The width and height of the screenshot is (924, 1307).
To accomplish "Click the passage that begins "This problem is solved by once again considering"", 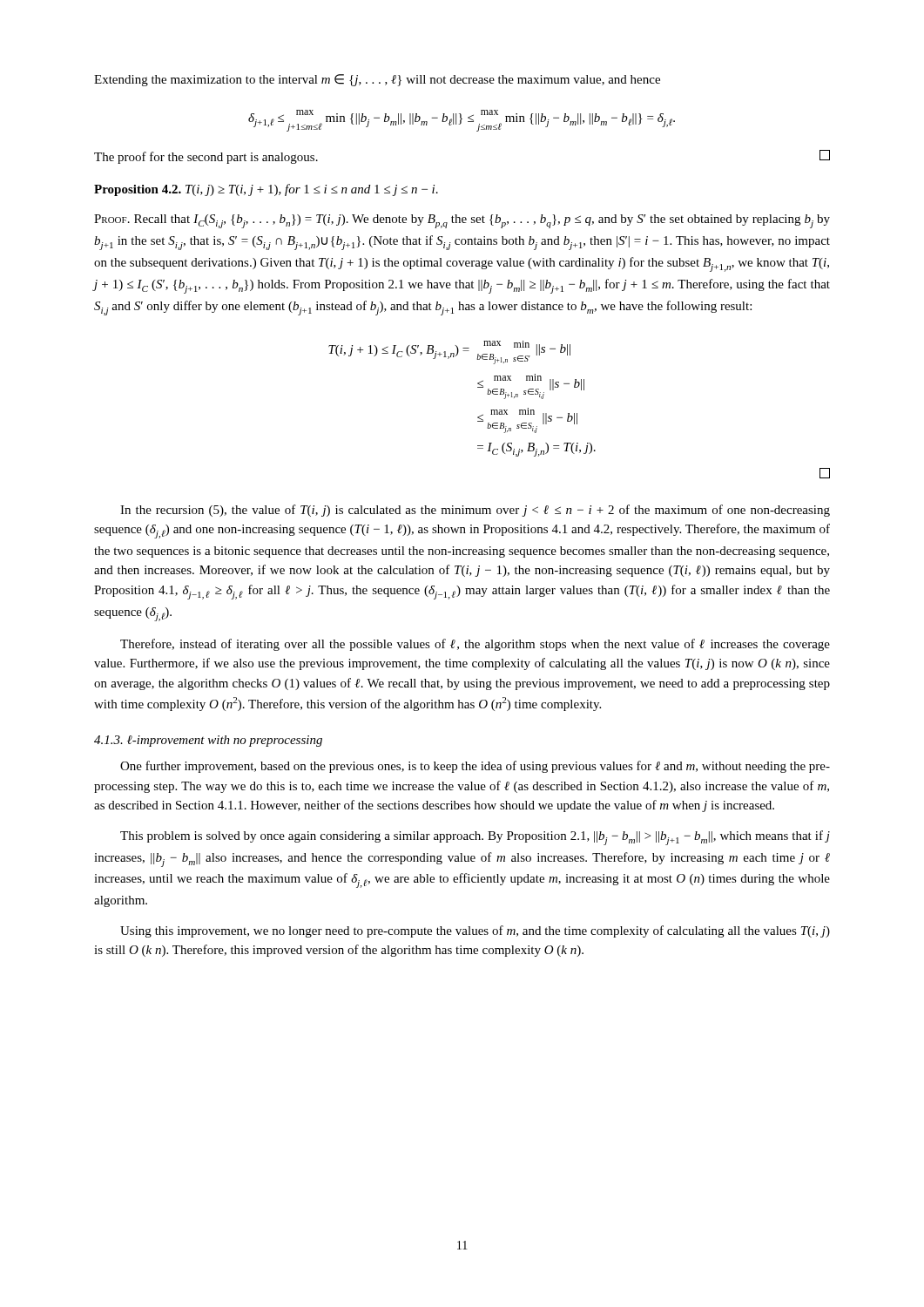I will tap(462, 868).
